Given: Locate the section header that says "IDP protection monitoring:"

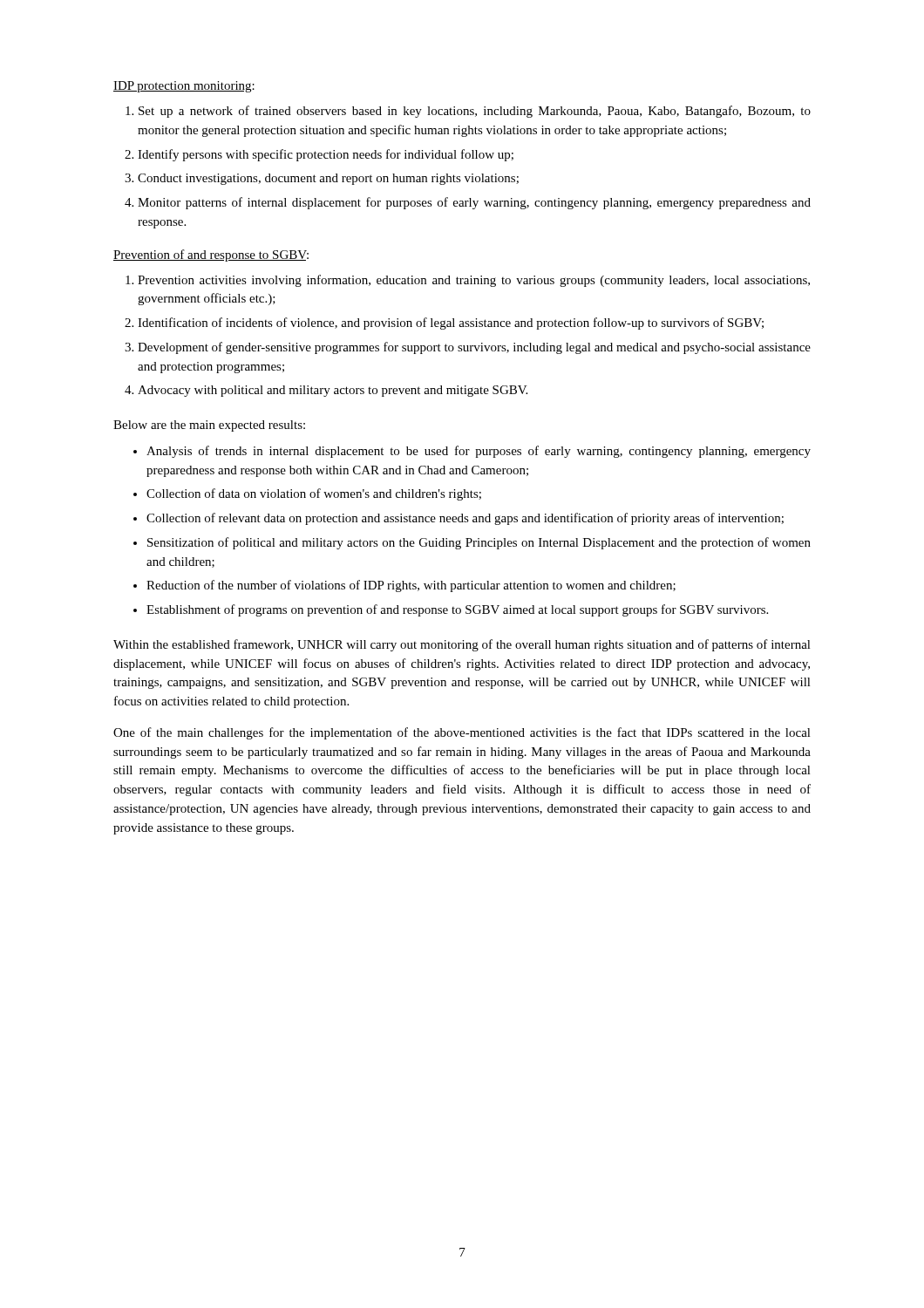Looking at the screenshot, I should point(184,85).
